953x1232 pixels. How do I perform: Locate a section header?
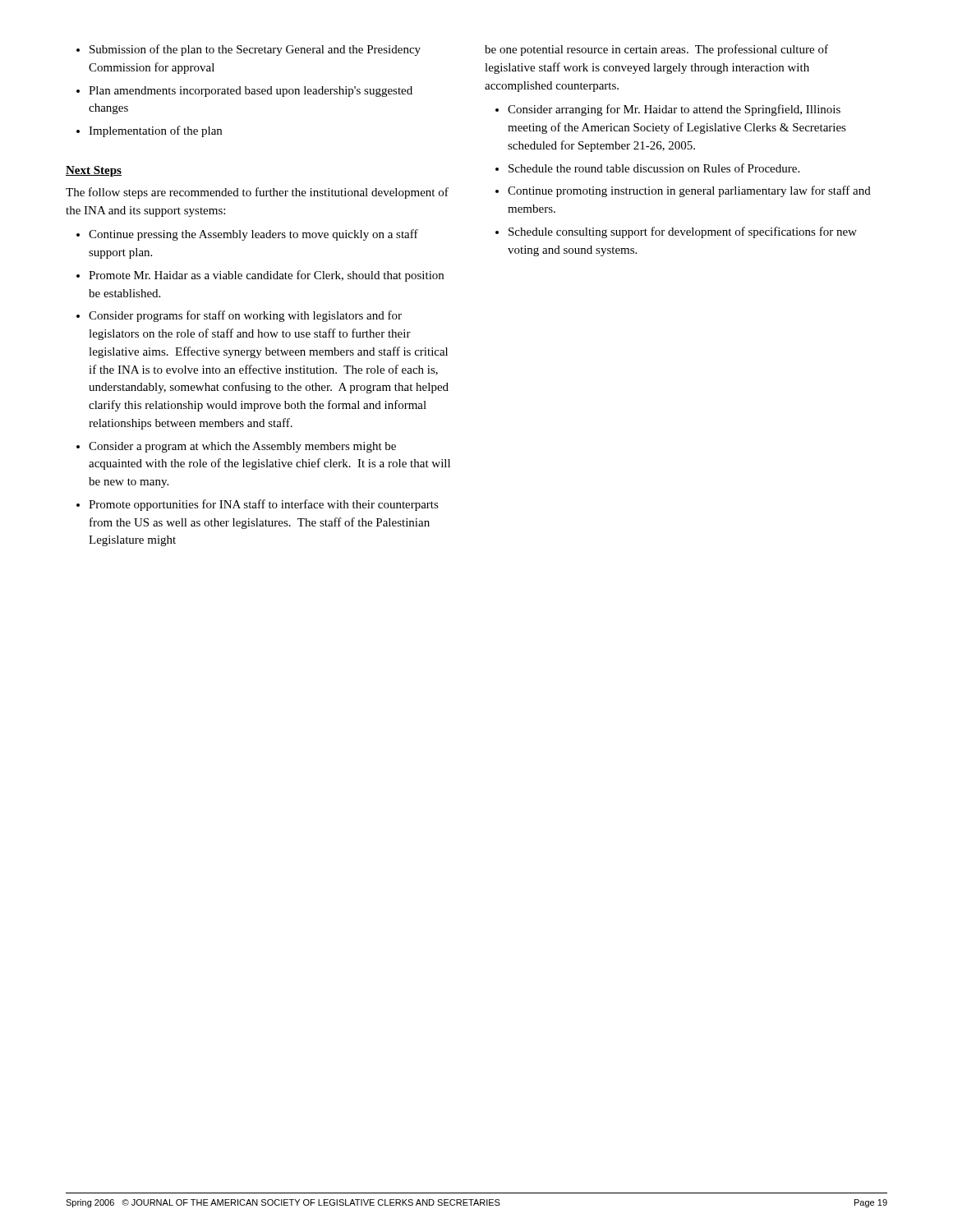(x=94, y=170)
